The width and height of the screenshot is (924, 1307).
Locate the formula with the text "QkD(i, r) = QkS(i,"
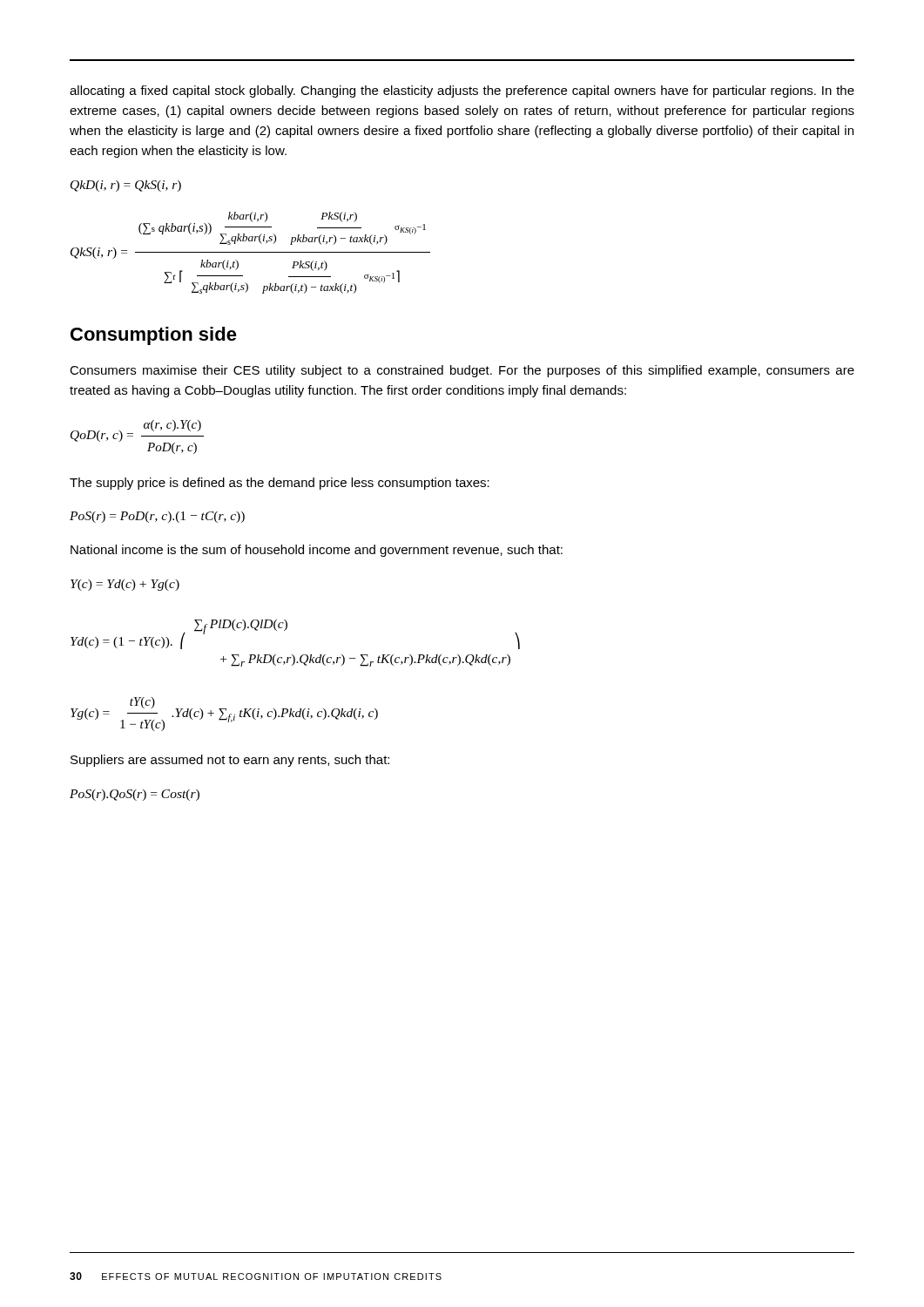(126, 184)
